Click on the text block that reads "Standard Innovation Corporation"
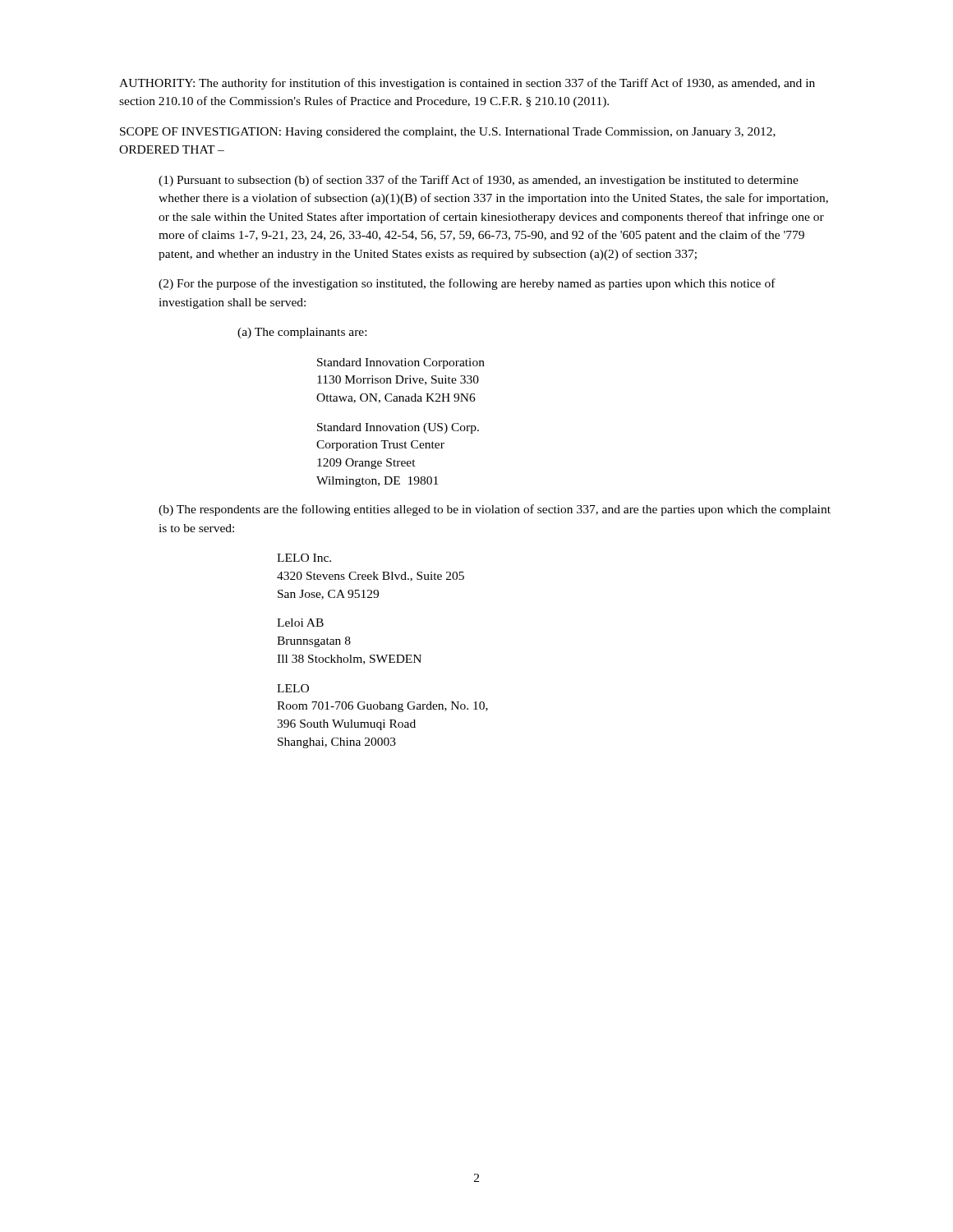 400,379
